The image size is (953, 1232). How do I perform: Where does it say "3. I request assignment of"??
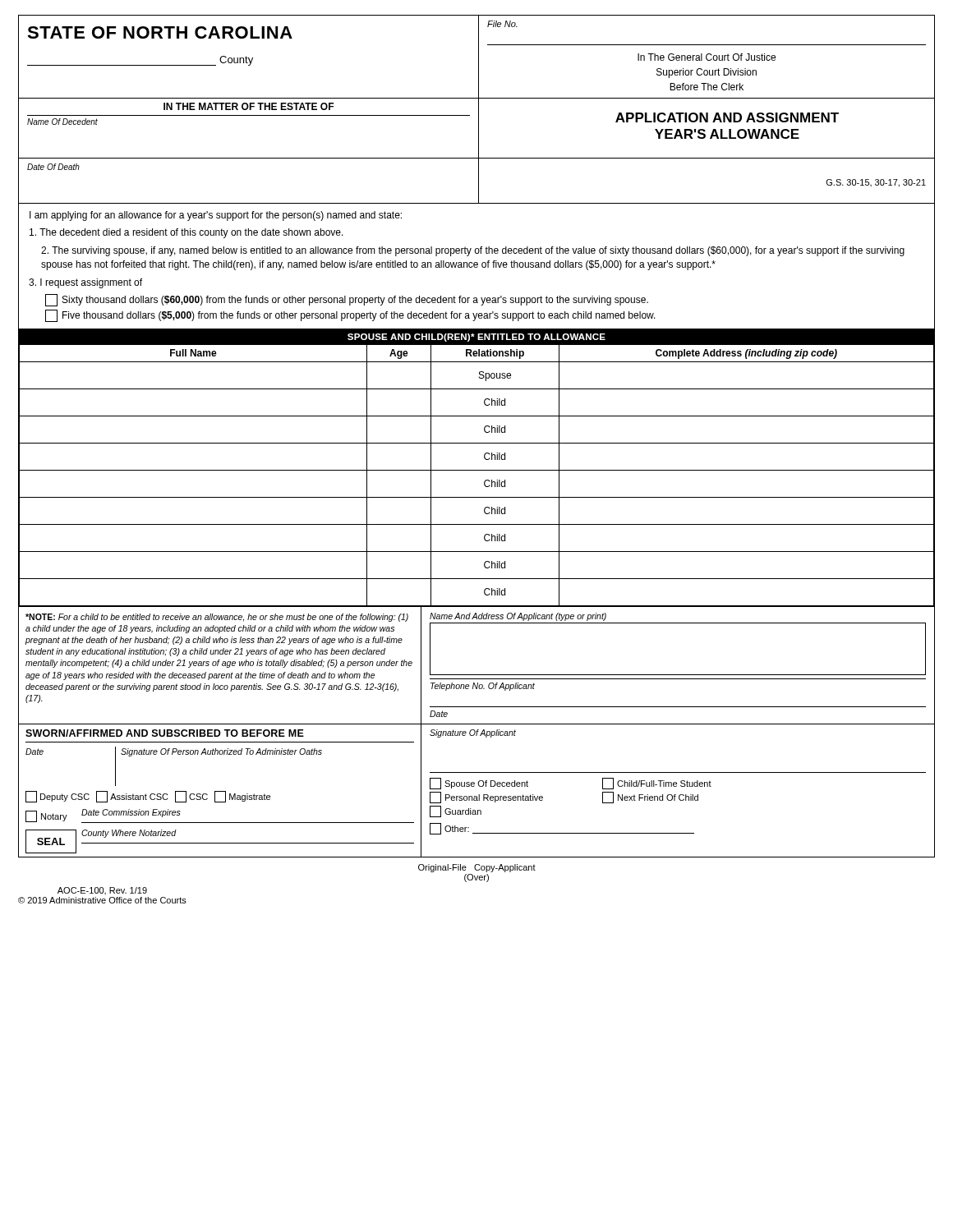(x=85, y=282)
